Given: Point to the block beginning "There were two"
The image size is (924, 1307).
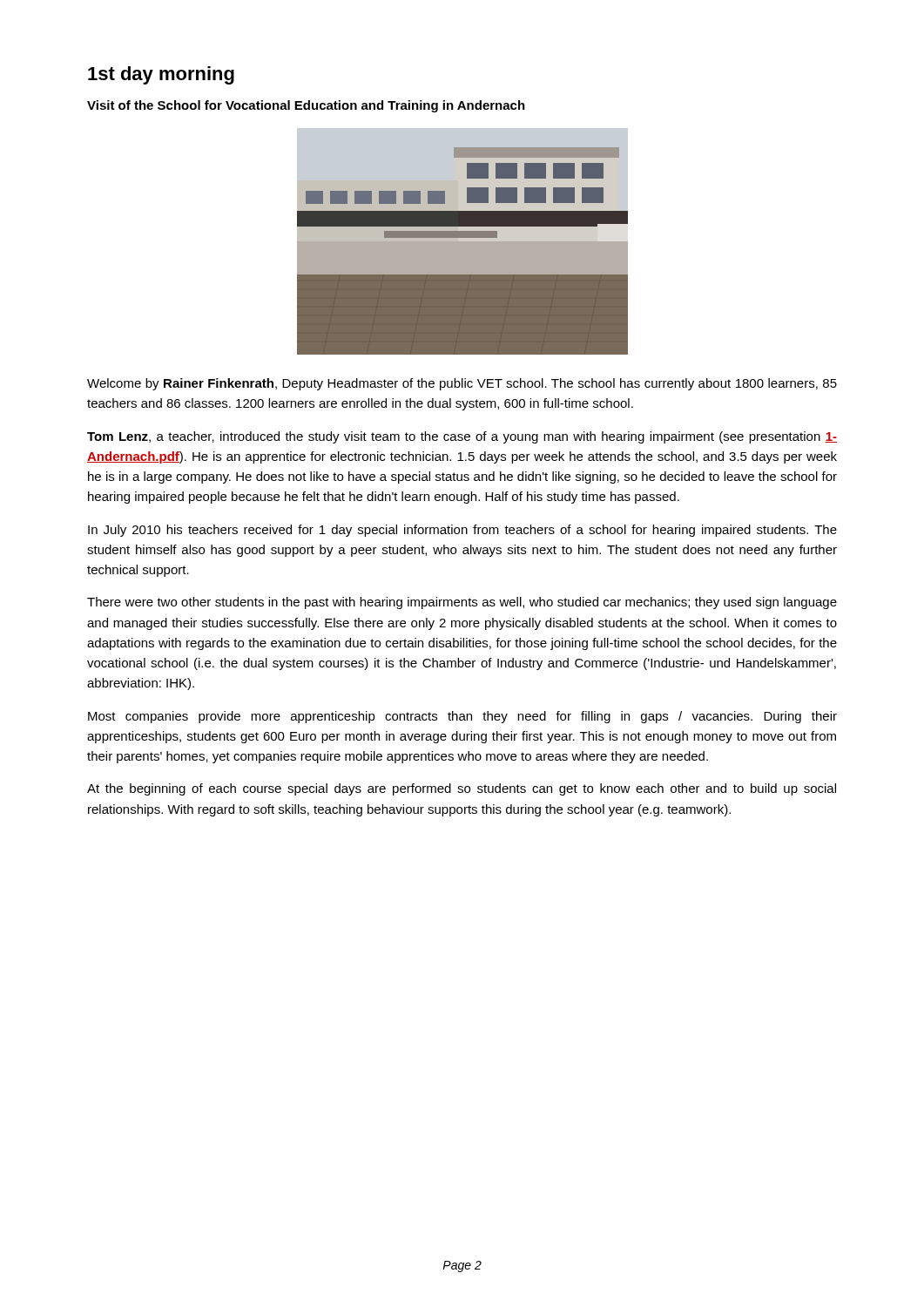Looking at the screenshot, I should pos(462,642).
